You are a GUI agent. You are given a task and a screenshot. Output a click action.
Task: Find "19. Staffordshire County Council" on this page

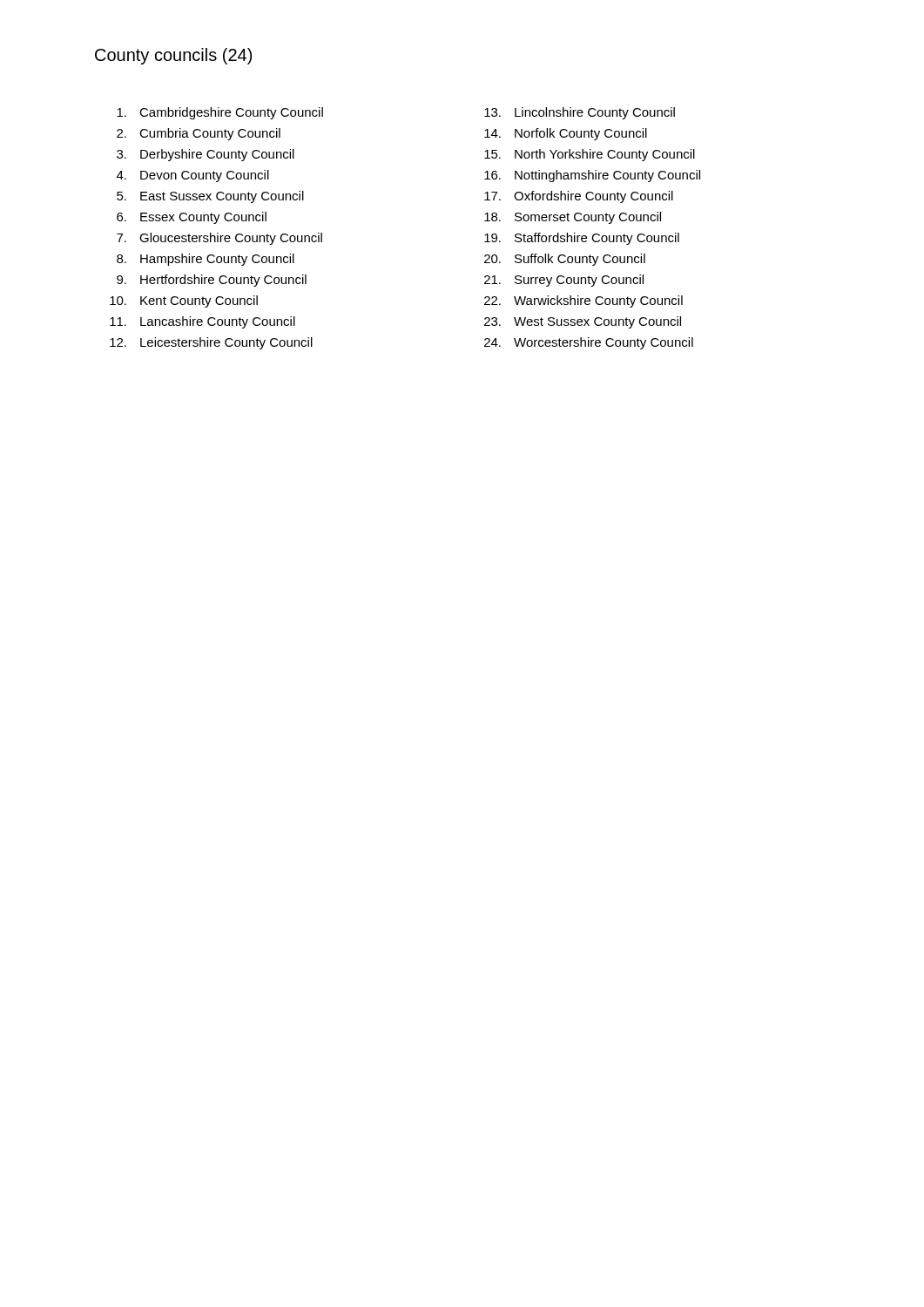point(574,237)
